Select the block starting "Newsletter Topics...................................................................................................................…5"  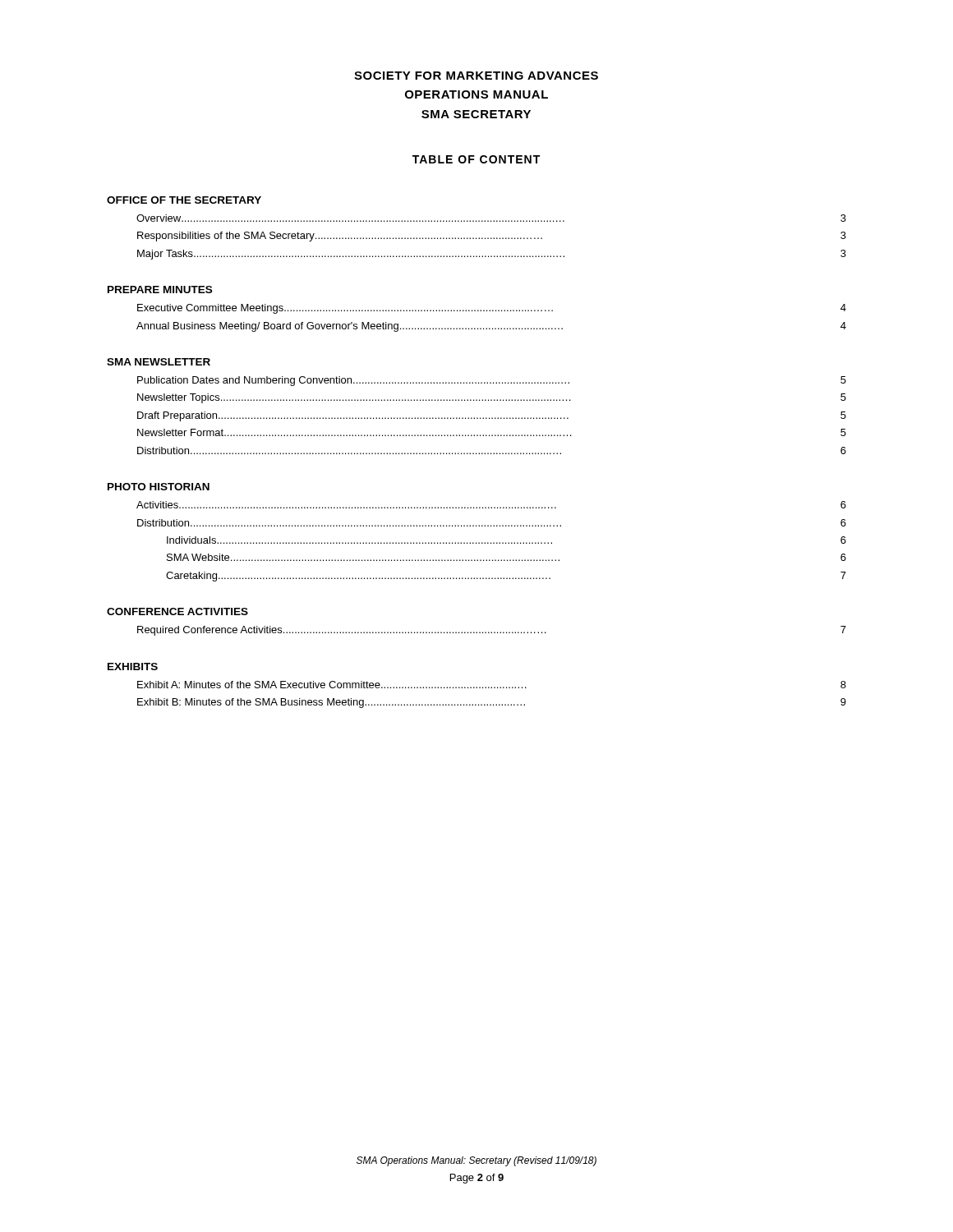click(x=491, y=398)
